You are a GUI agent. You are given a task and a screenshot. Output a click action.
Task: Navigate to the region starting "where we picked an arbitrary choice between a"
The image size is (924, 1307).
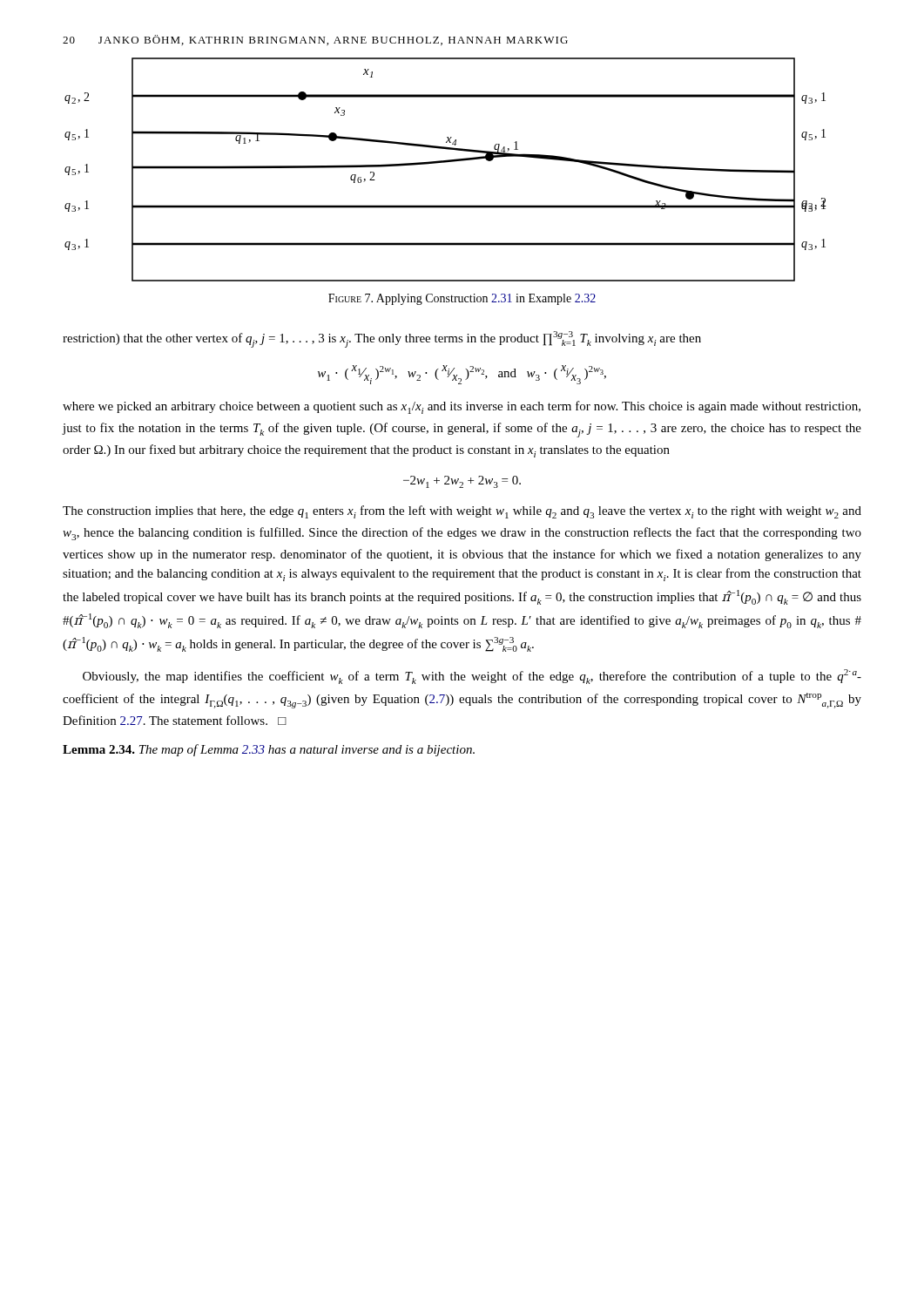click(x=462, y=429)
